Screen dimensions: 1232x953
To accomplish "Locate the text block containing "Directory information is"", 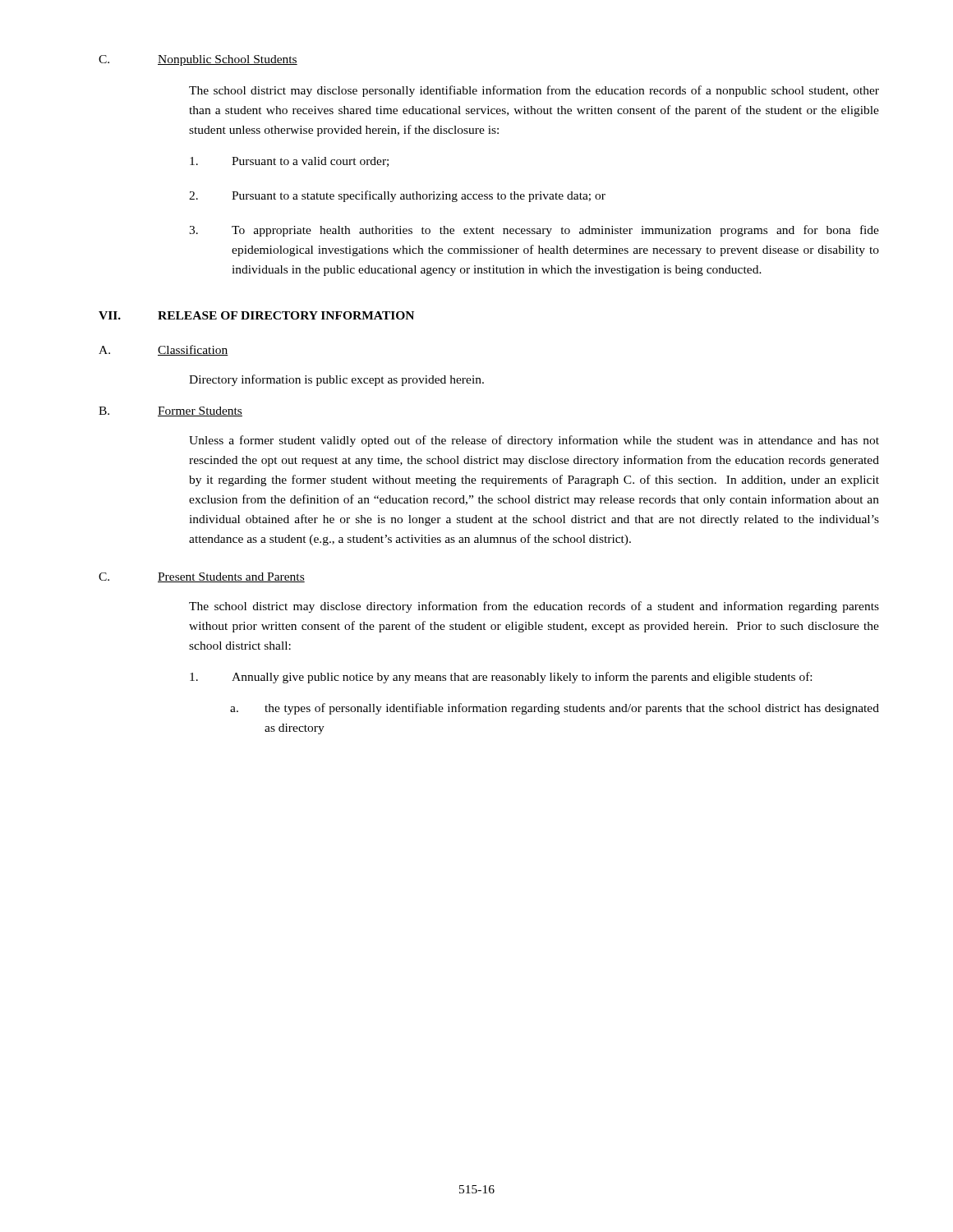I will pos(337,379).
